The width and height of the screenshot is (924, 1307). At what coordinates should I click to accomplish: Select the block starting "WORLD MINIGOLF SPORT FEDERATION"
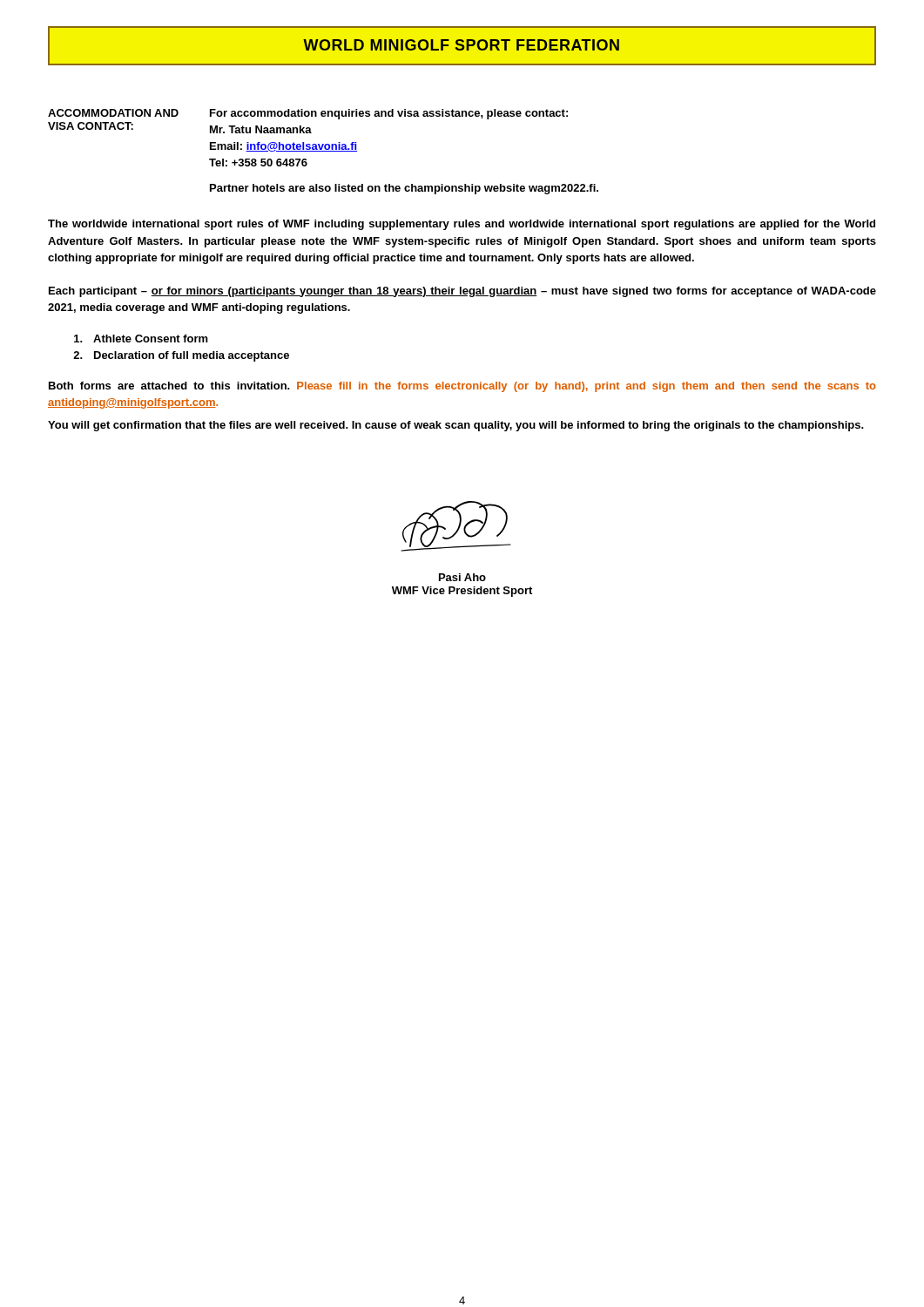[462, 46]
